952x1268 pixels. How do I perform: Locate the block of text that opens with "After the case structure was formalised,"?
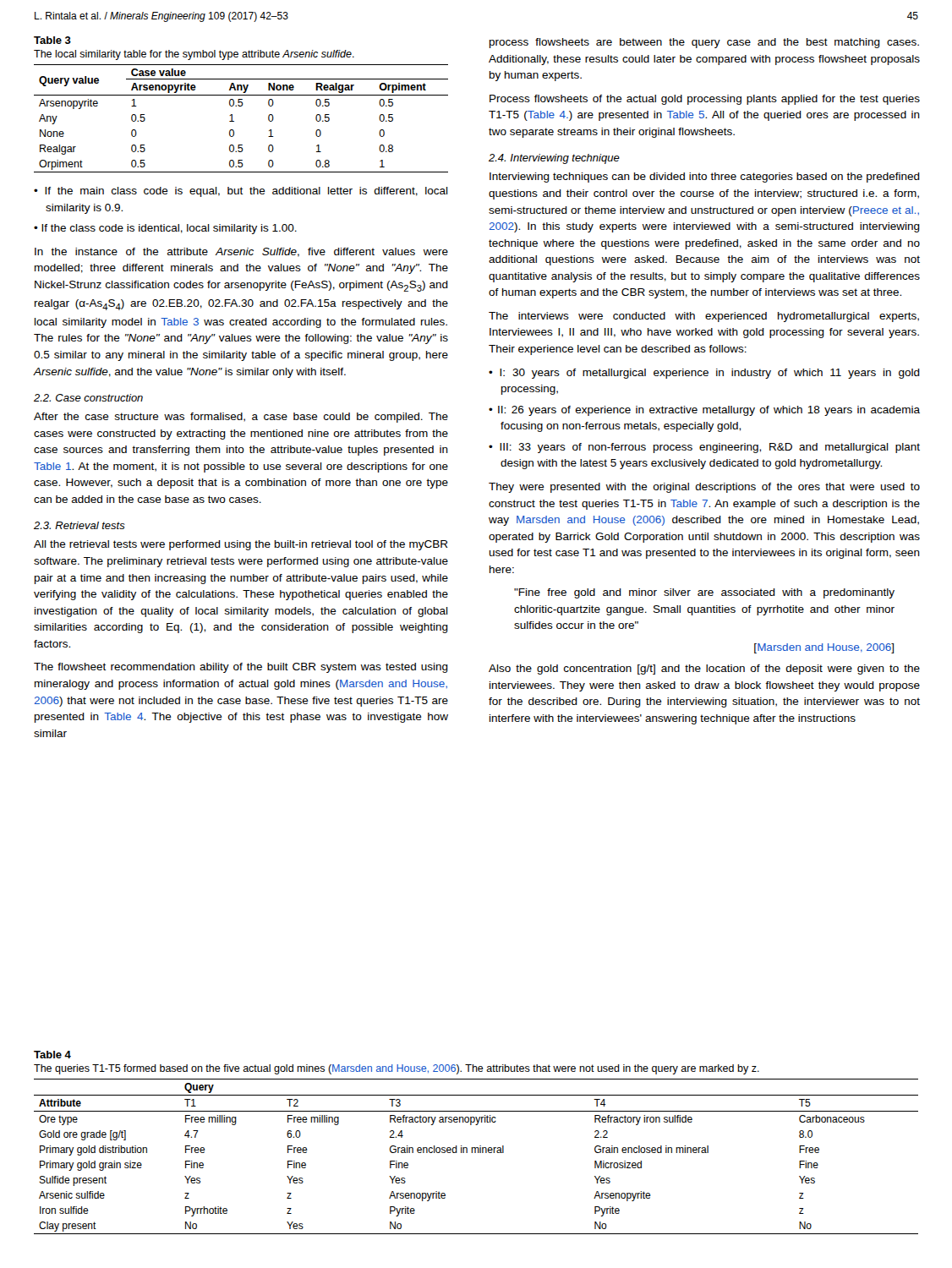click(x=241, y=458)
